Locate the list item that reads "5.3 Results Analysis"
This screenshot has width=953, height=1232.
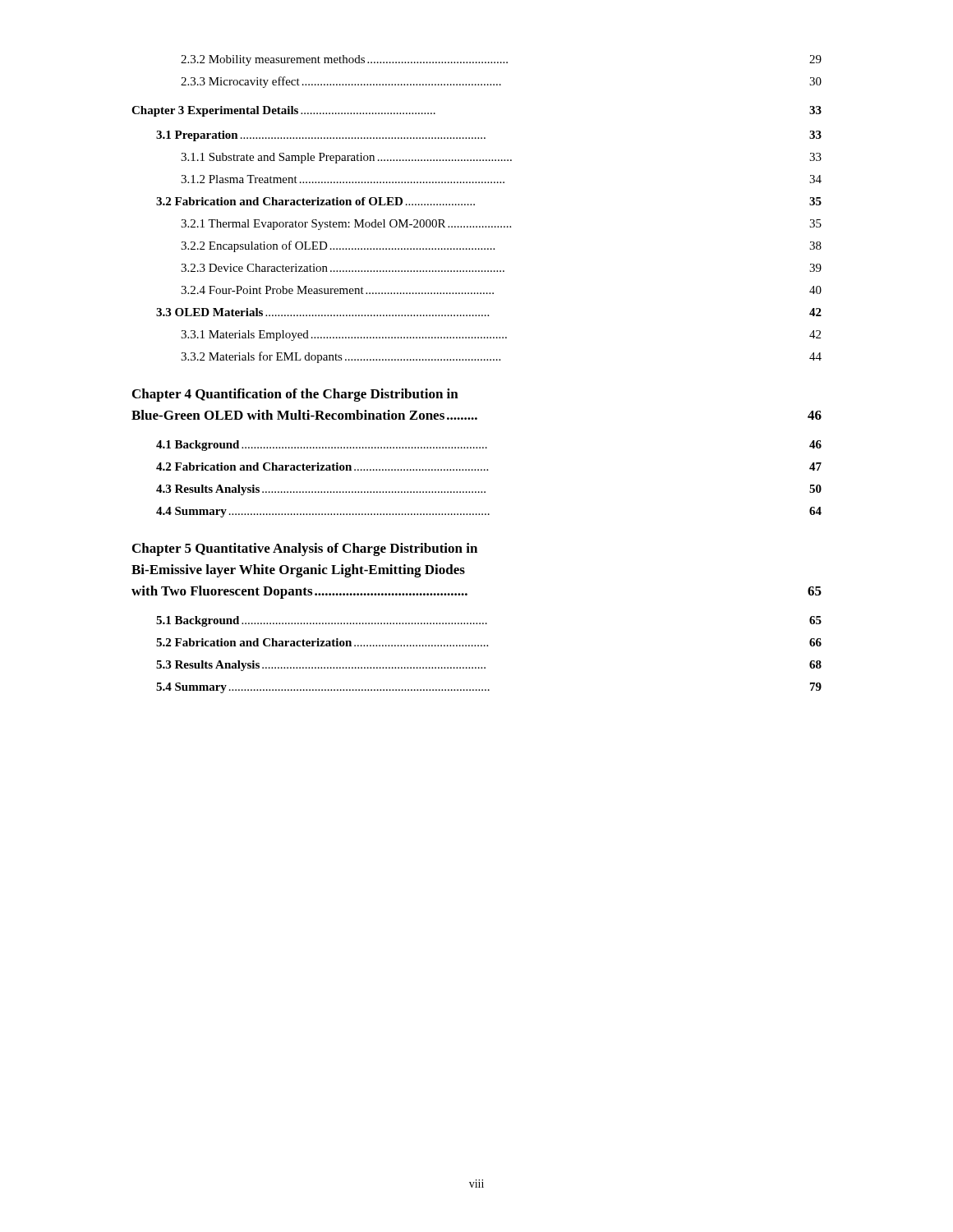click(x=489, y=664)
